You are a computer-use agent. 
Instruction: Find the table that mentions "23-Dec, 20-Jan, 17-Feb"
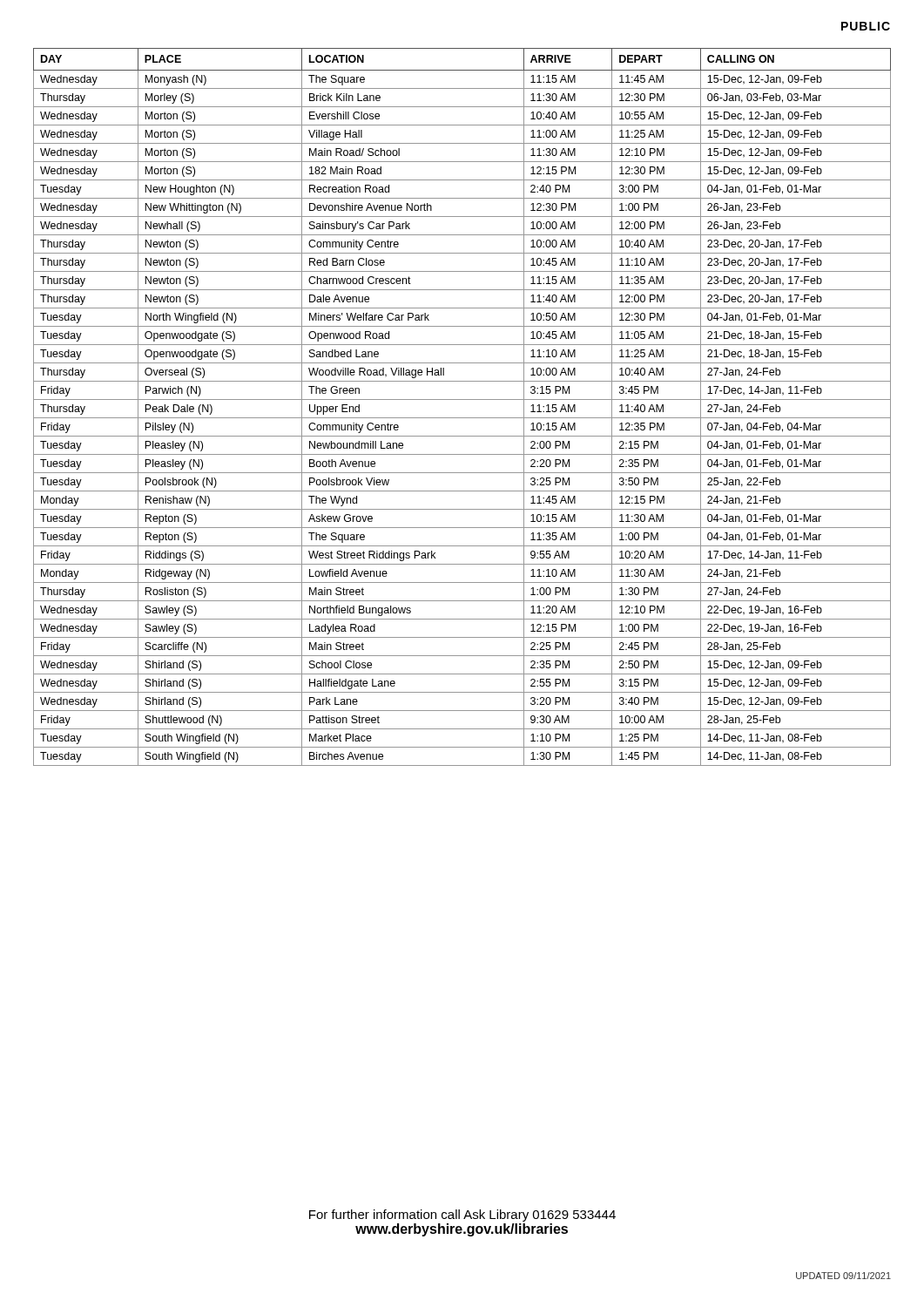pyautogui.click(x=462, y=407)
